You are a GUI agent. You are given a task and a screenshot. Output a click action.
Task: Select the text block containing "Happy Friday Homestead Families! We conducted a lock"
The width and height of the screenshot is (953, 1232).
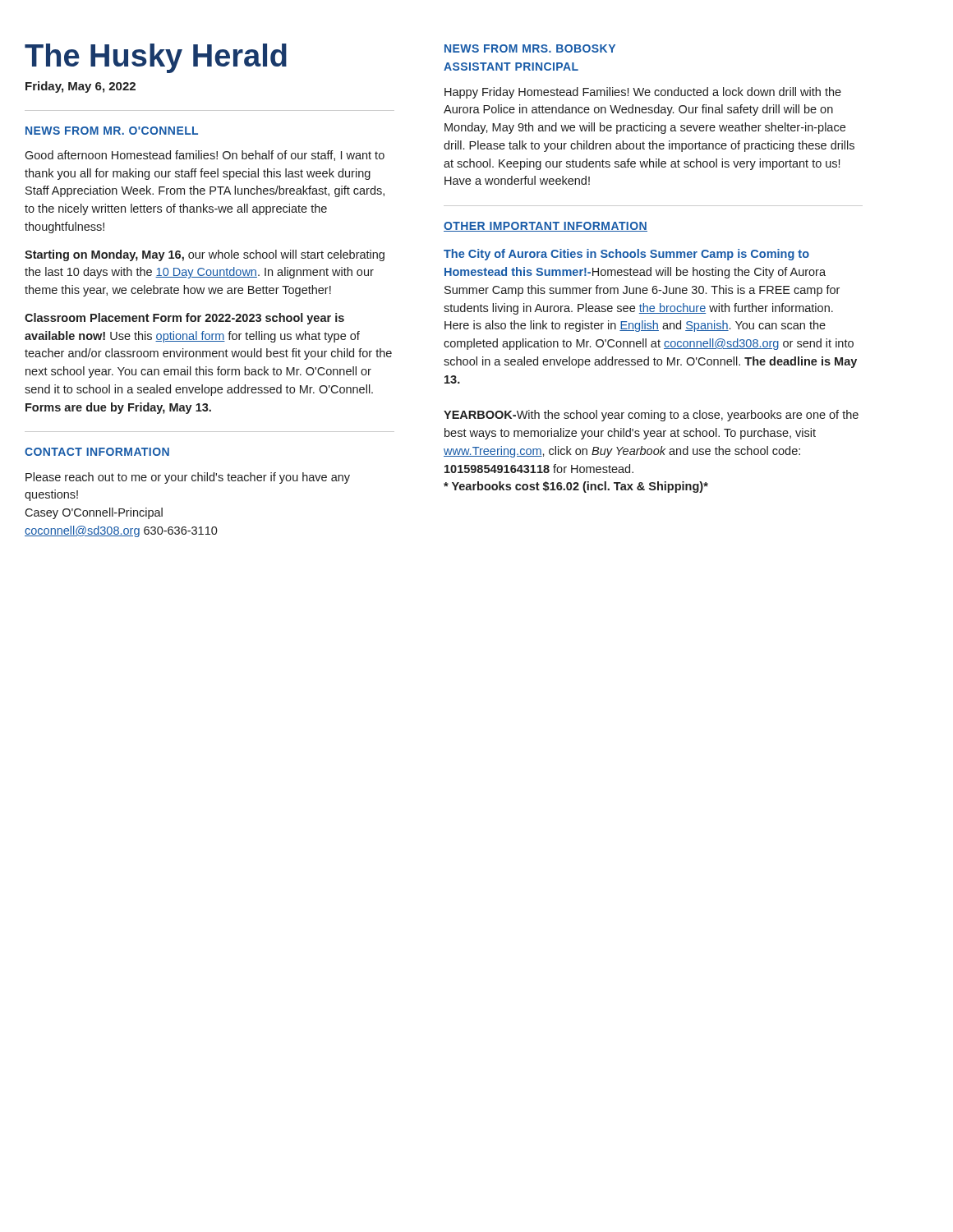649,136
